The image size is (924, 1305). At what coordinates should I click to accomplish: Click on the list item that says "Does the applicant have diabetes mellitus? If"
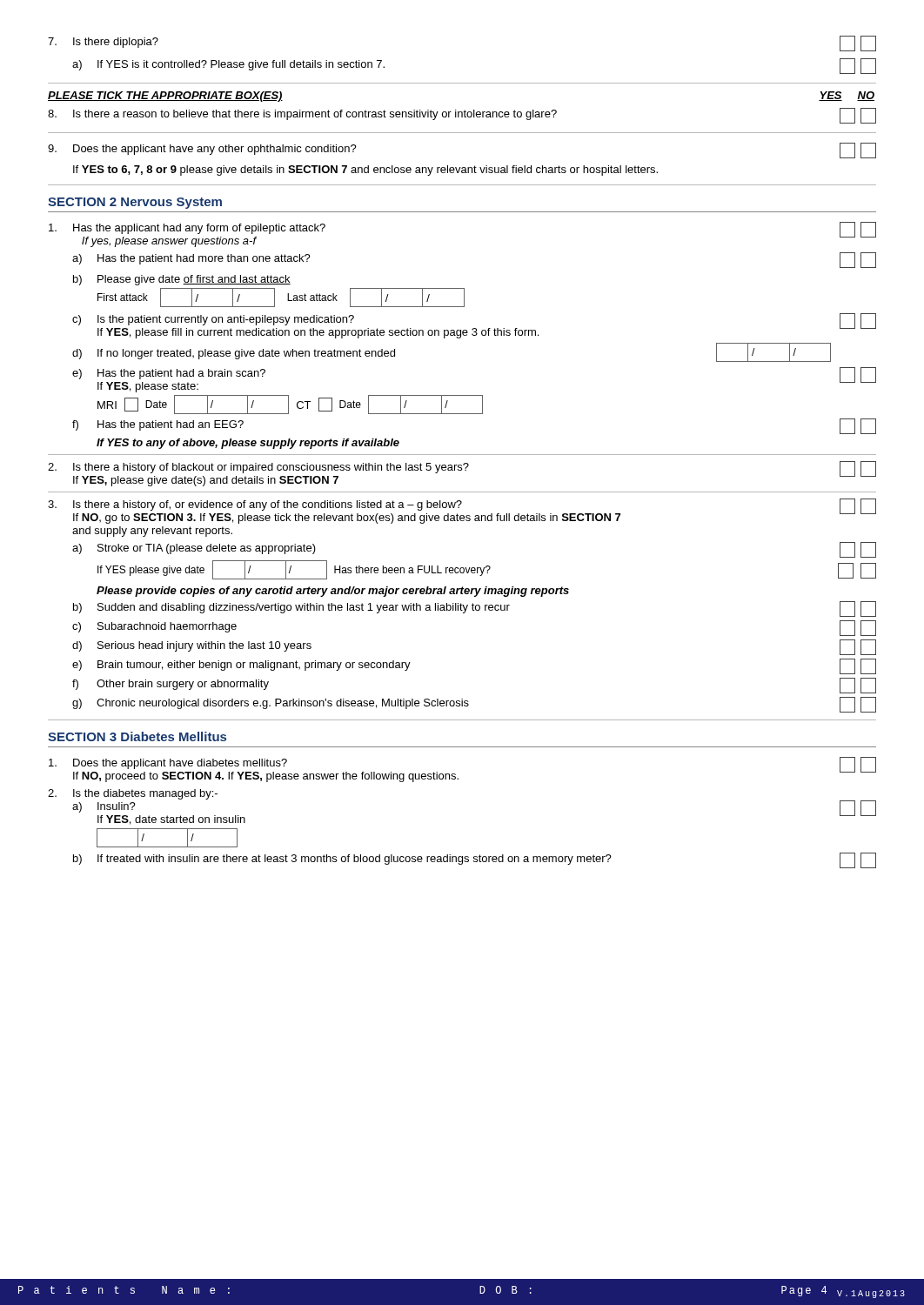[462, 769]
